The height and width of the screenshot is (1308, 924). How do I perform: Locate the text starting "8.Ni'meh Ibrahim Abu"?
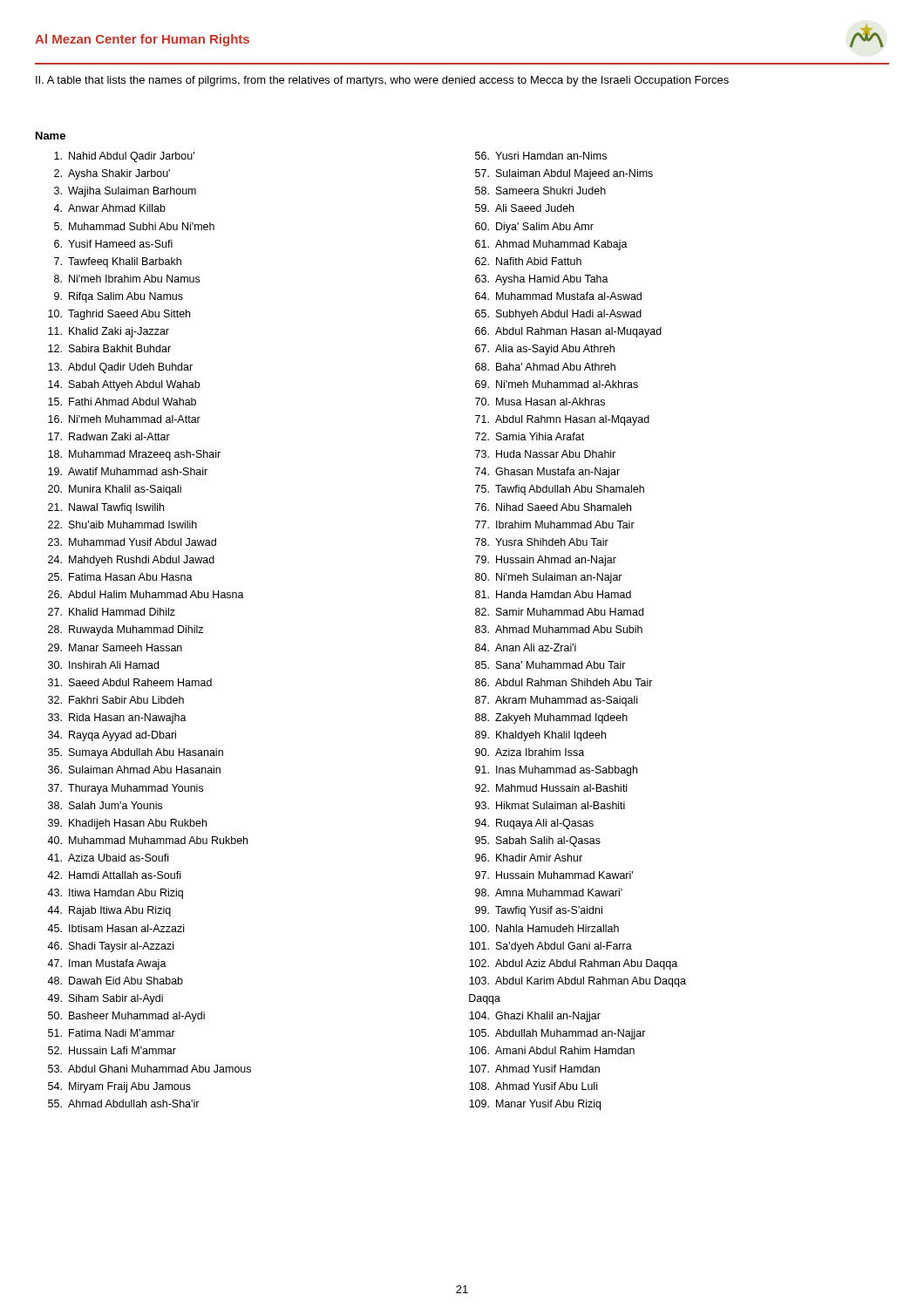127,279
